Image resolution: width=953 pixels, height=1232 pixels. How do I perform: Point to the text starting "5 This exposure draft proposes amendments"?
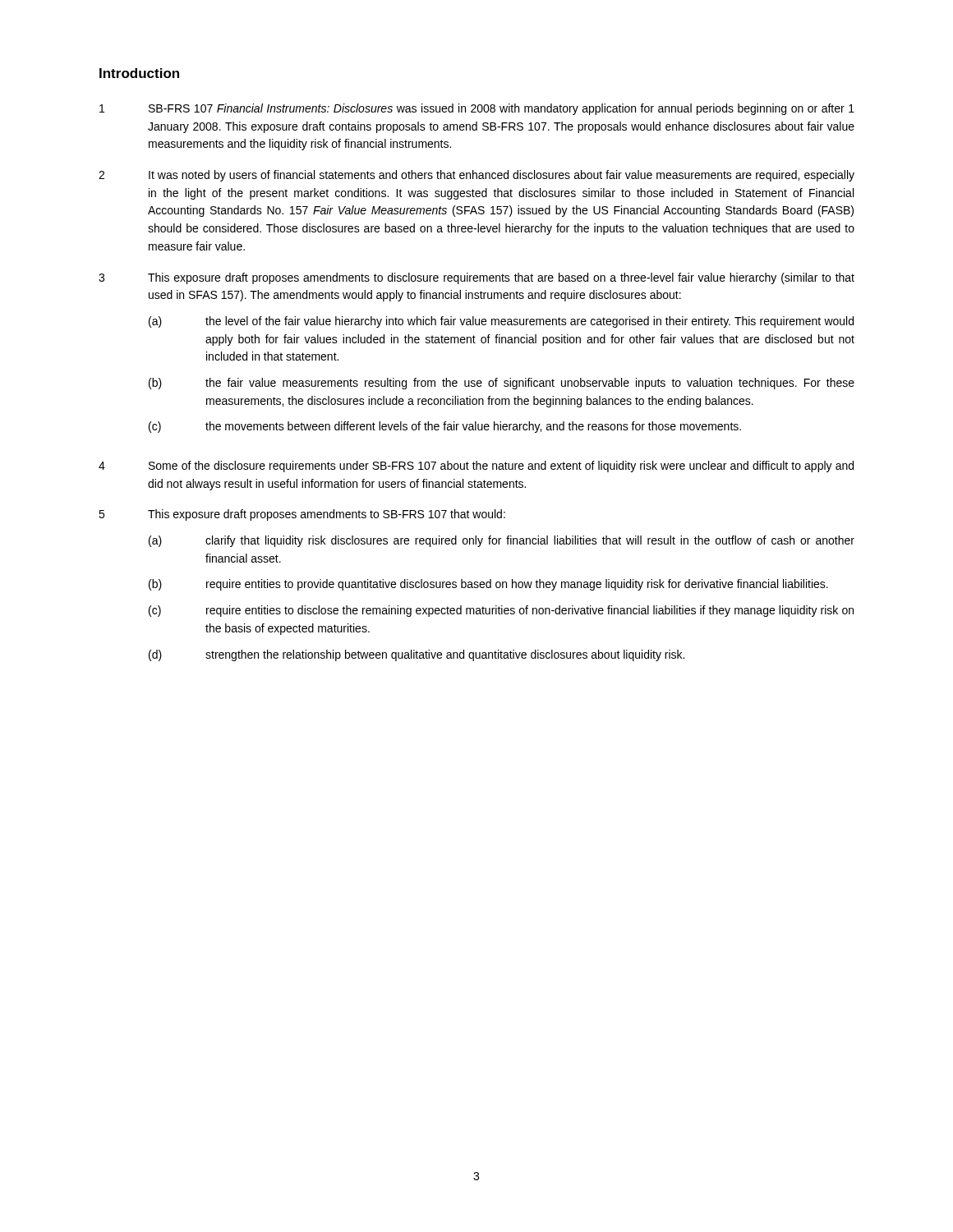coord(476,589)
